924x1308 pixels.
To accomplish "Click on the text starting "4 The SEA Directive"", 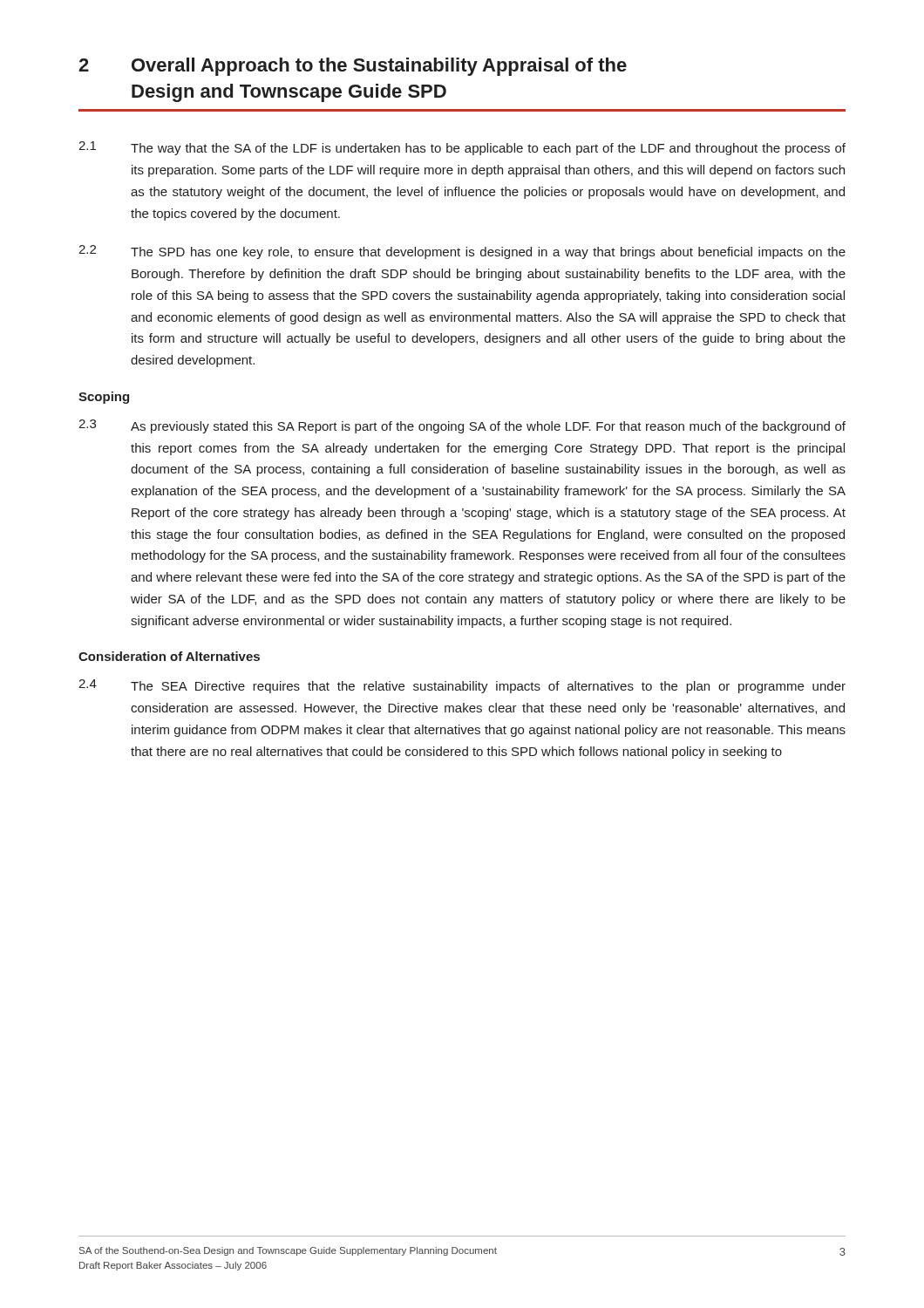I will (462, 719).
